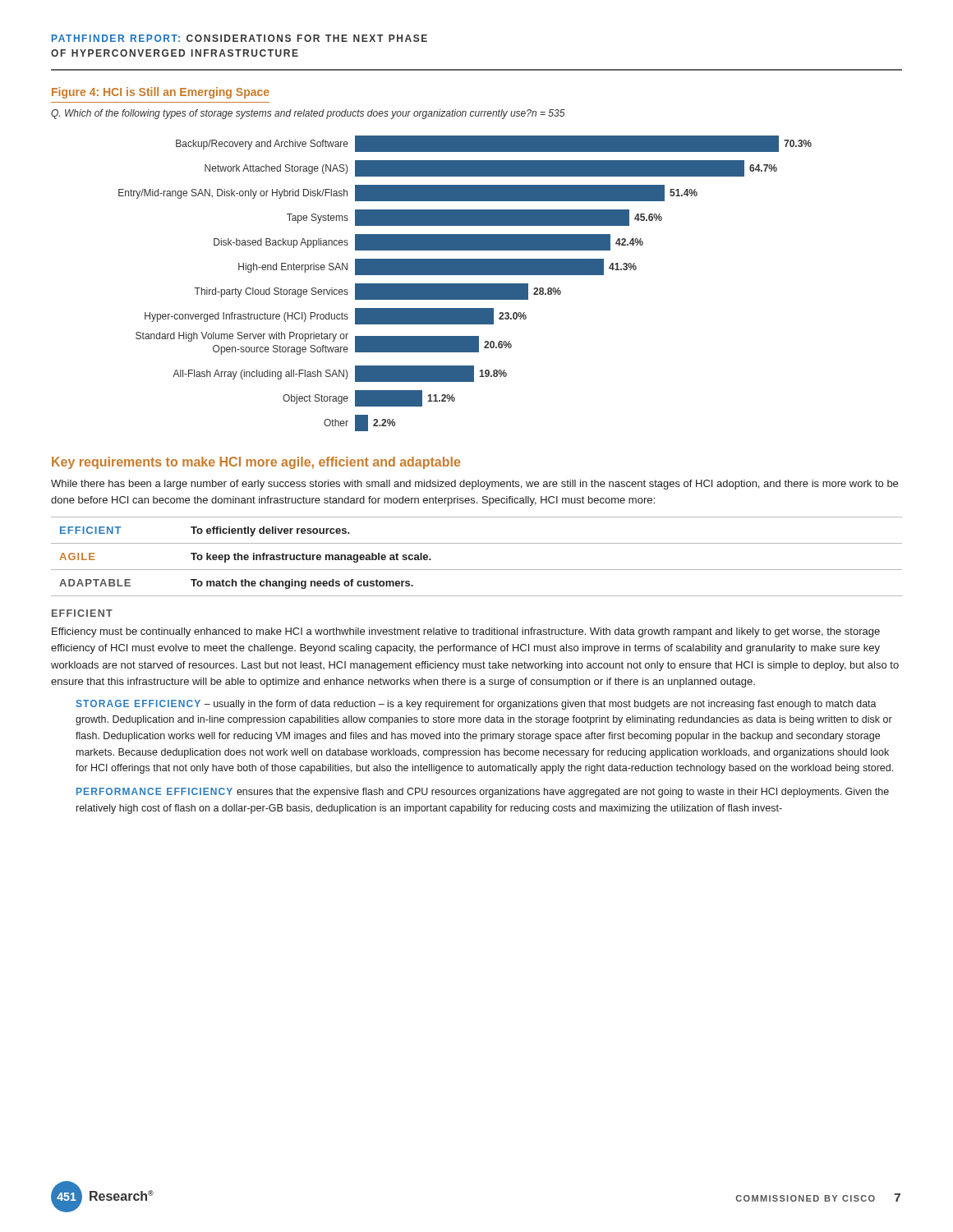Click the caption
953x1232 pixels.
308,113
